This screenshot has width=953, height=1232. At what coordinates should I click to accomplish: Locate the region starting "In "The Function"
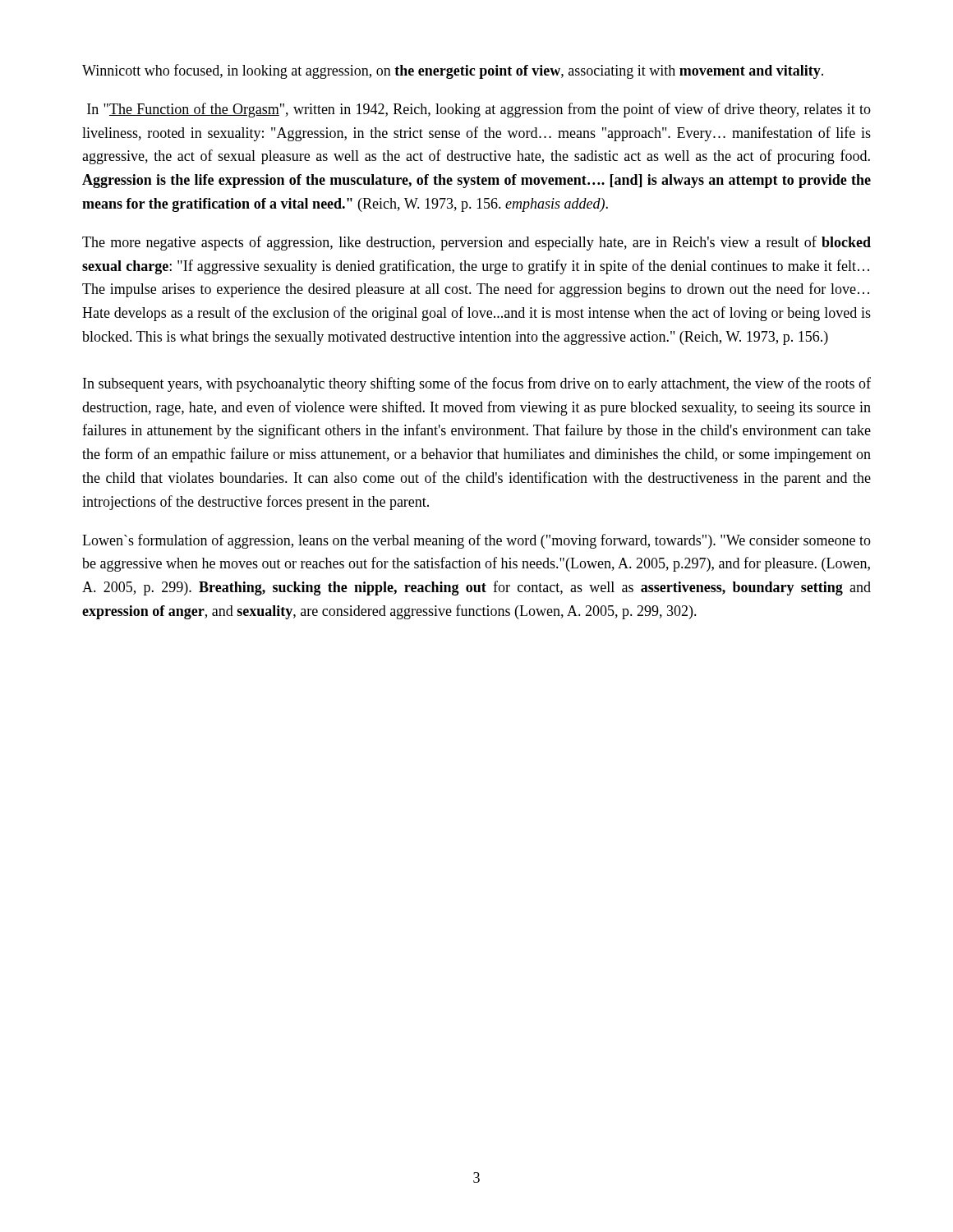point(476,156)
